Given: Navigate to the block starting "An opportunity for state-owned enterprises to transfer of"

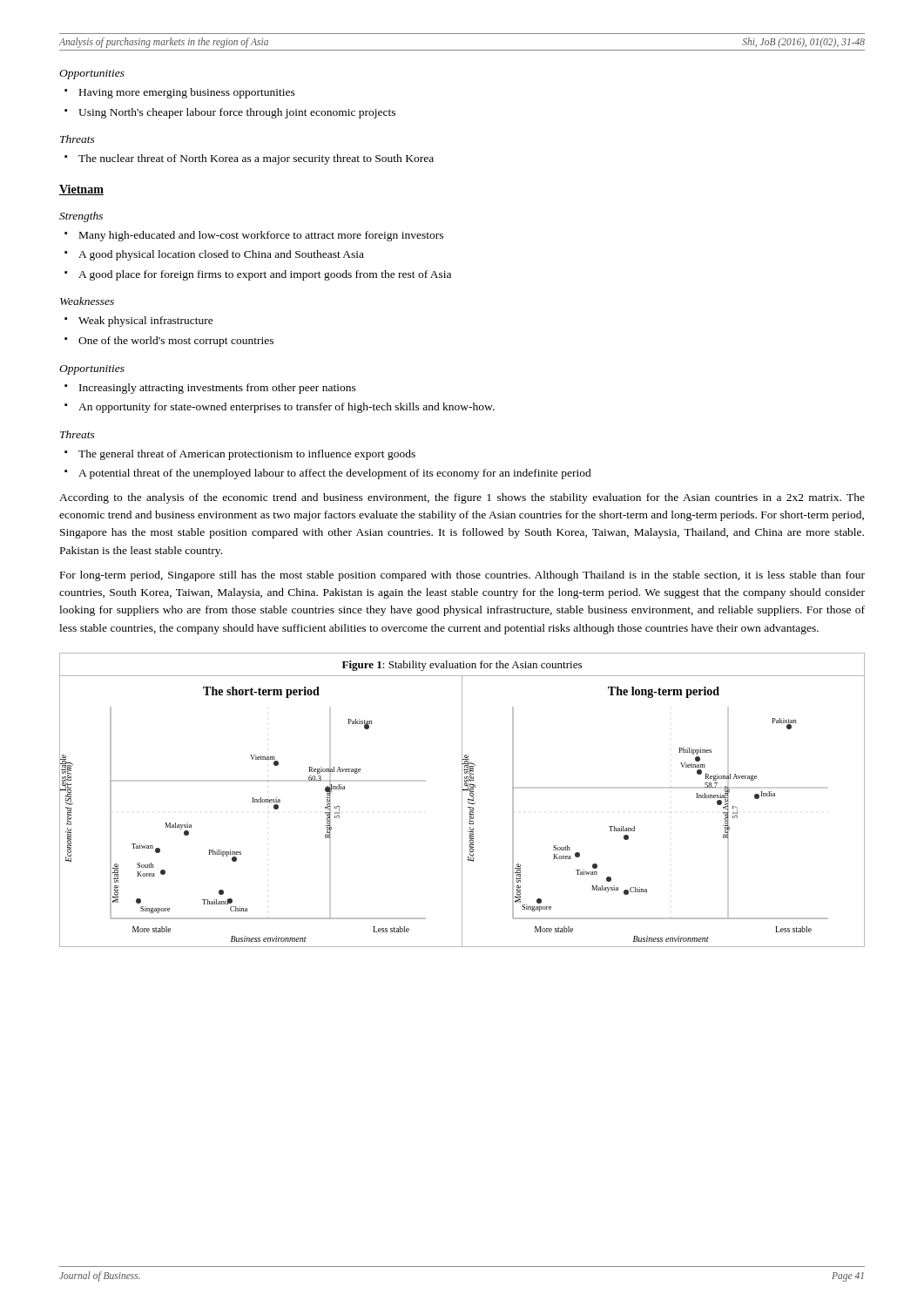Looking at the screenshot, I should coord(287,406).
